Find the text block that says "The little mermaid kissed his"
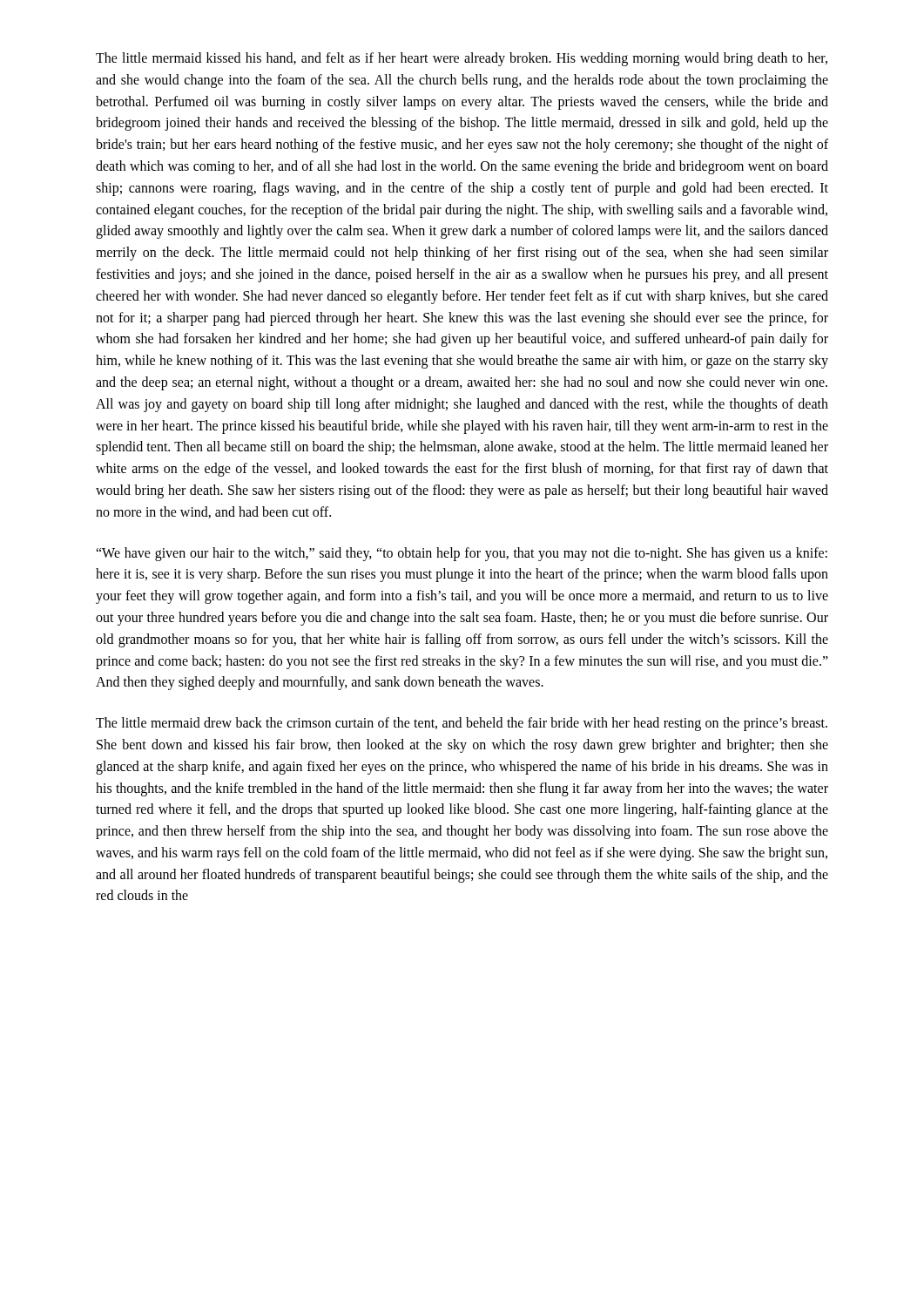 tap(462, 285)
